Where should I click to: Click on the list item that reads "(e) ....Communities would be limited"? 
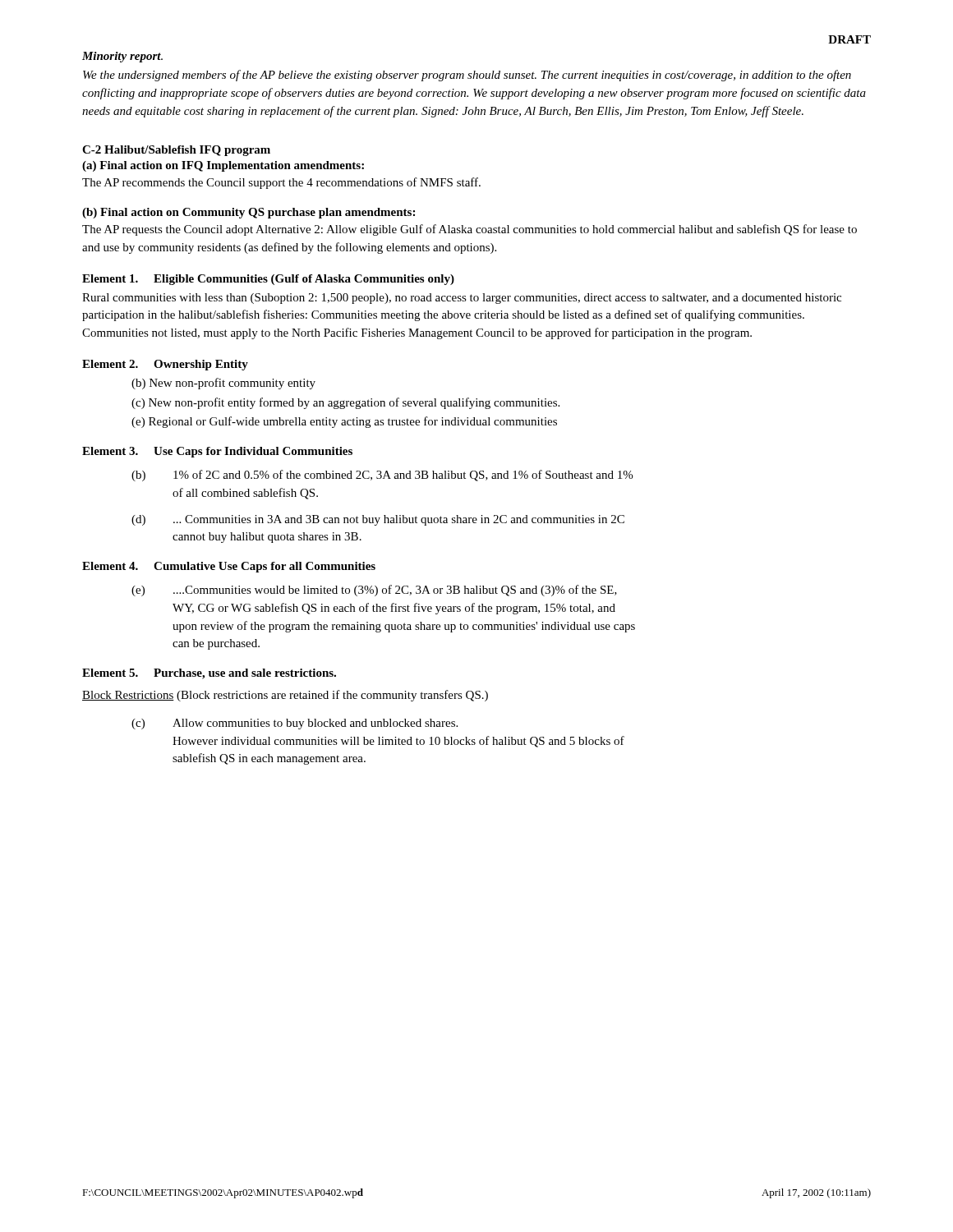coord(383,617)
